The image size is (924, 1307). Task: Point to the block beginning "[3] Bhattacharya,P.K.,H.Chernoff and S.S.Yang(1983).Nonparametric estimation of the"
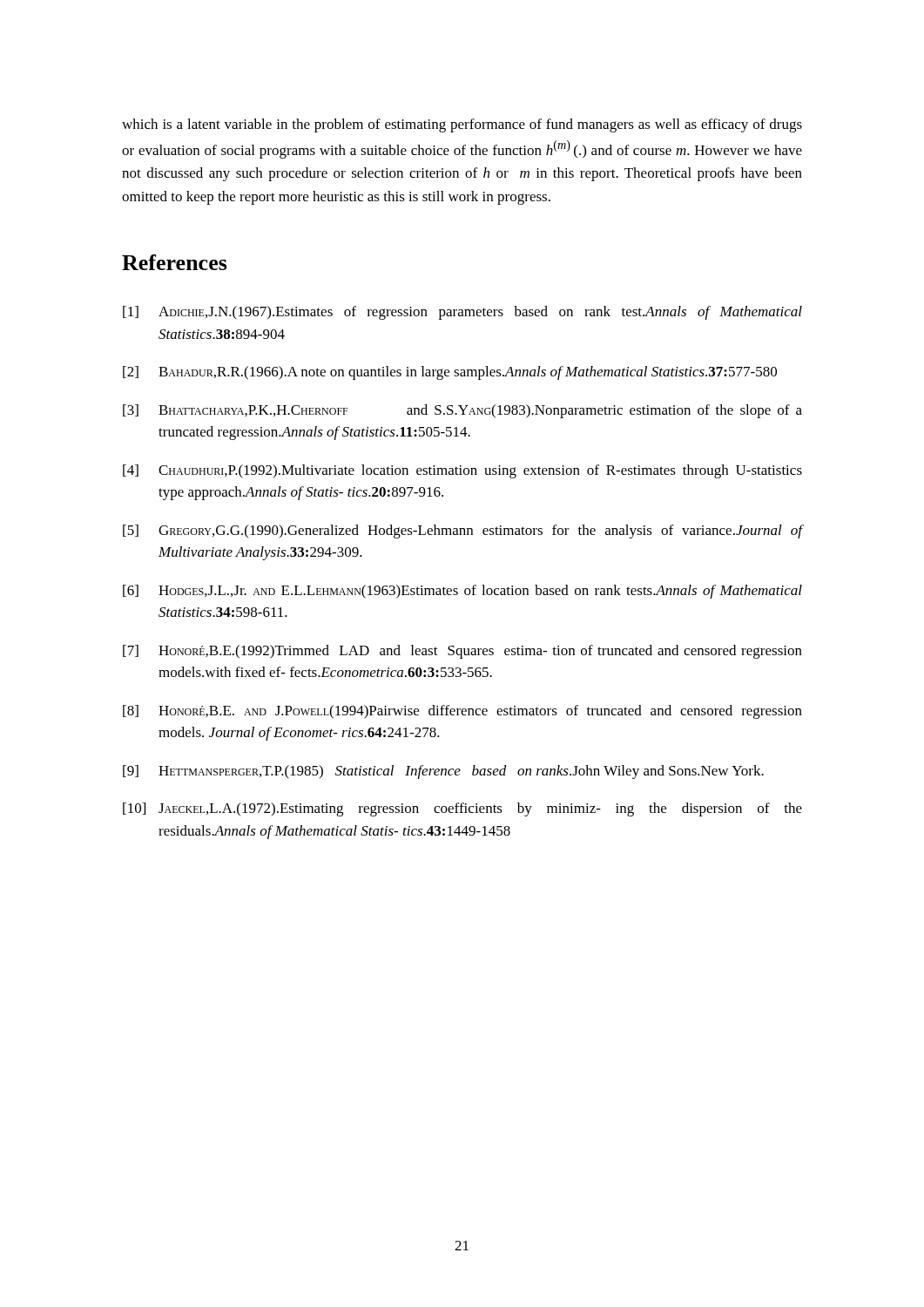pyautogui.click(x=462, y=421)
